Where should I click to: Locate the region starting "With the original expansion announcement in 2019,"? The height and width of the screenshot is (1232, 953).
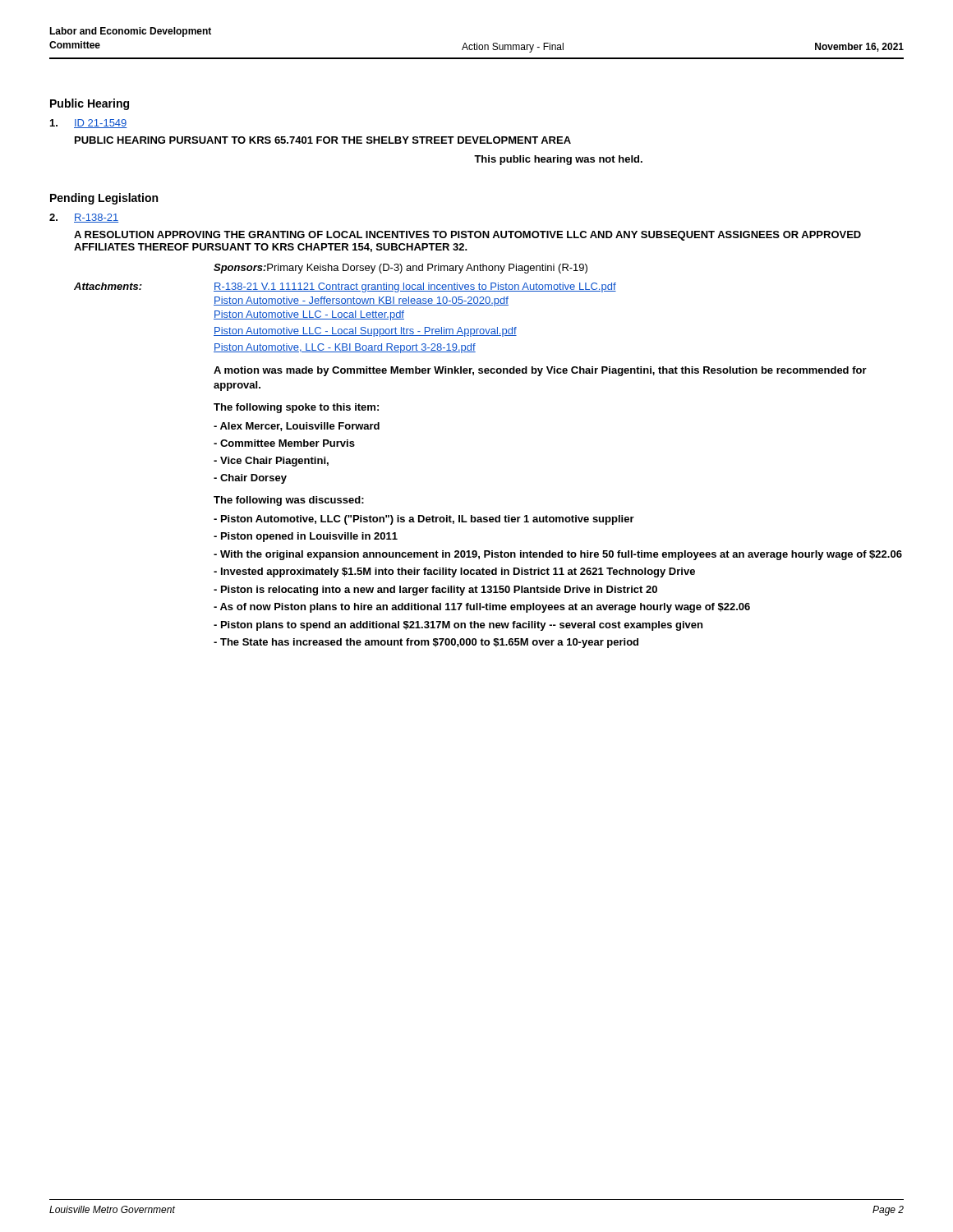558,554
